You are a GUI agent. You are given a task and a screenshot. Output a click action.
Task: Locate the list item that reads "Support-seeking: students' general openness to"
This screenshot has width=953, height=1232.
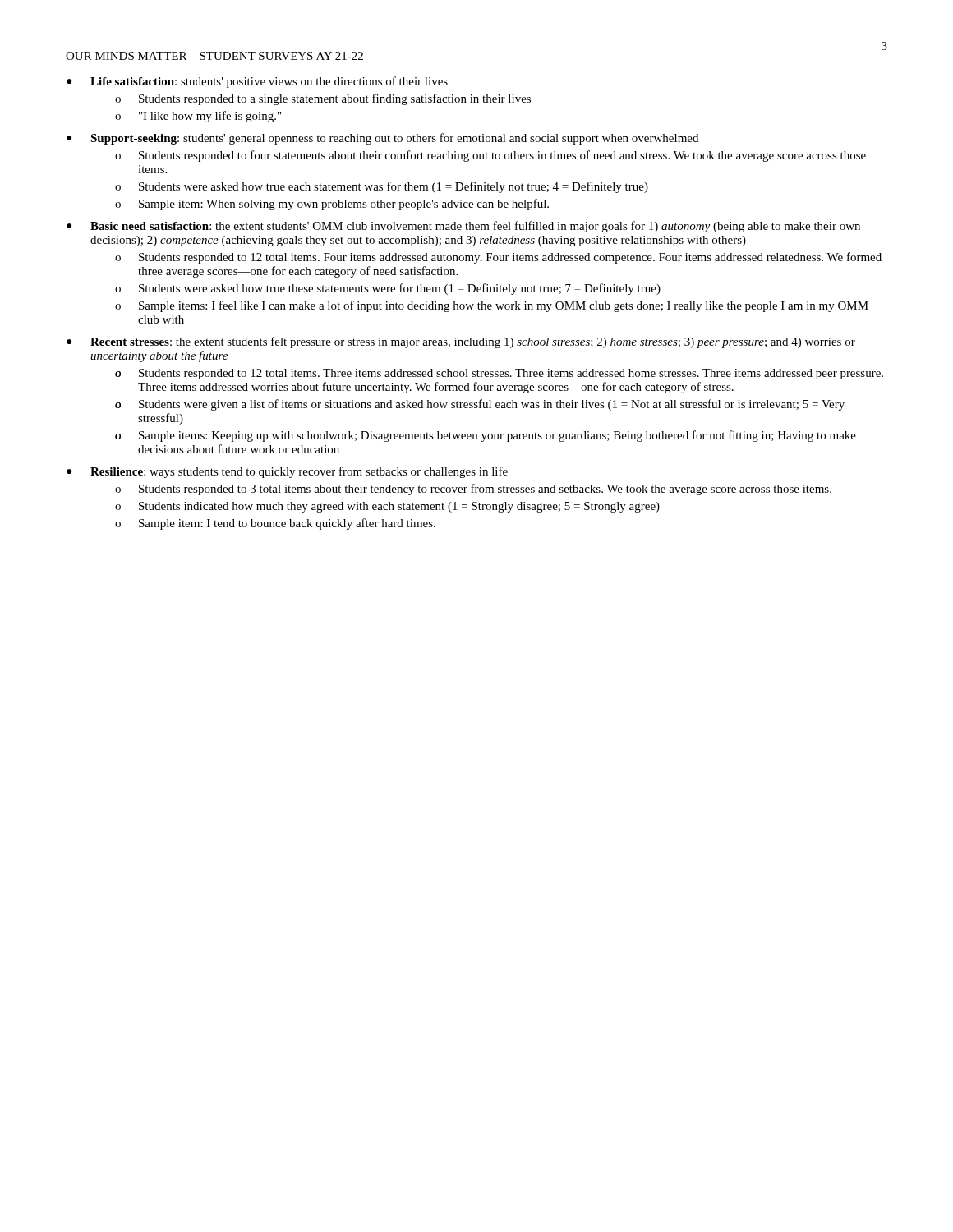tap(394, 139)
